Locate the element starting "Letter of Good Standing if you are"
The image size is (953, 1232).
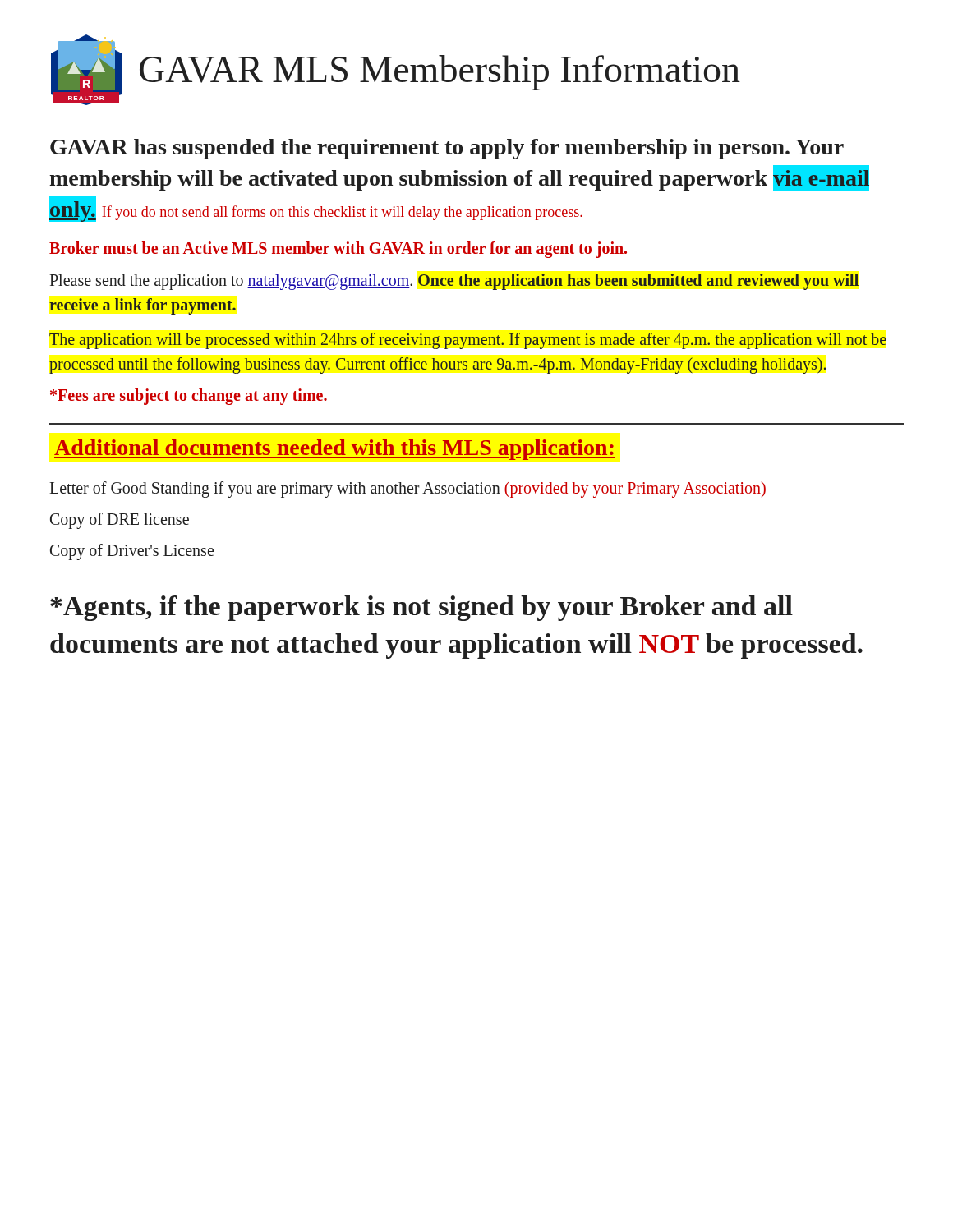(476, 488)
